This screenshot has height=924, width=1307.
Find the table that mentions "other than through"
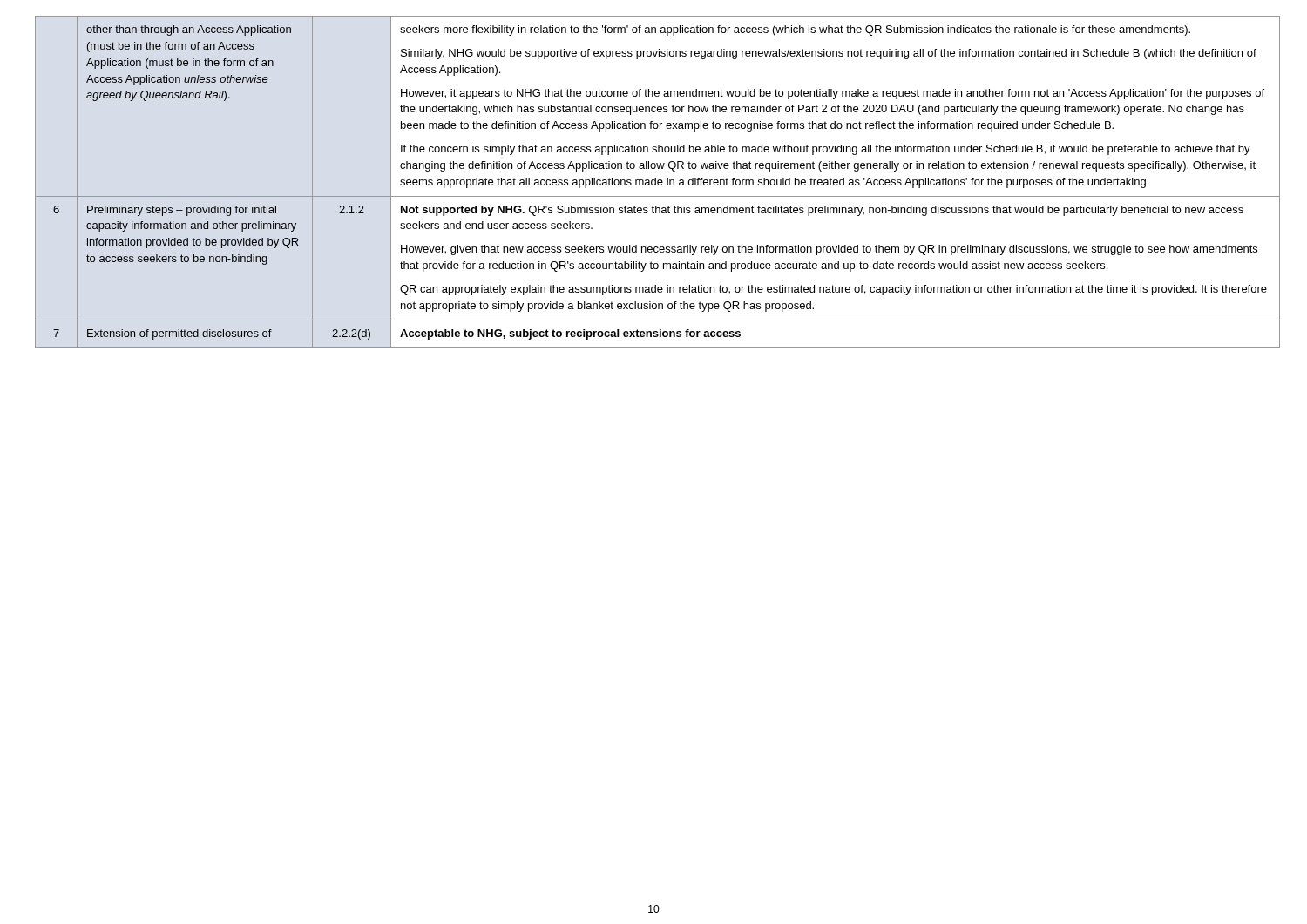(654, 182)
